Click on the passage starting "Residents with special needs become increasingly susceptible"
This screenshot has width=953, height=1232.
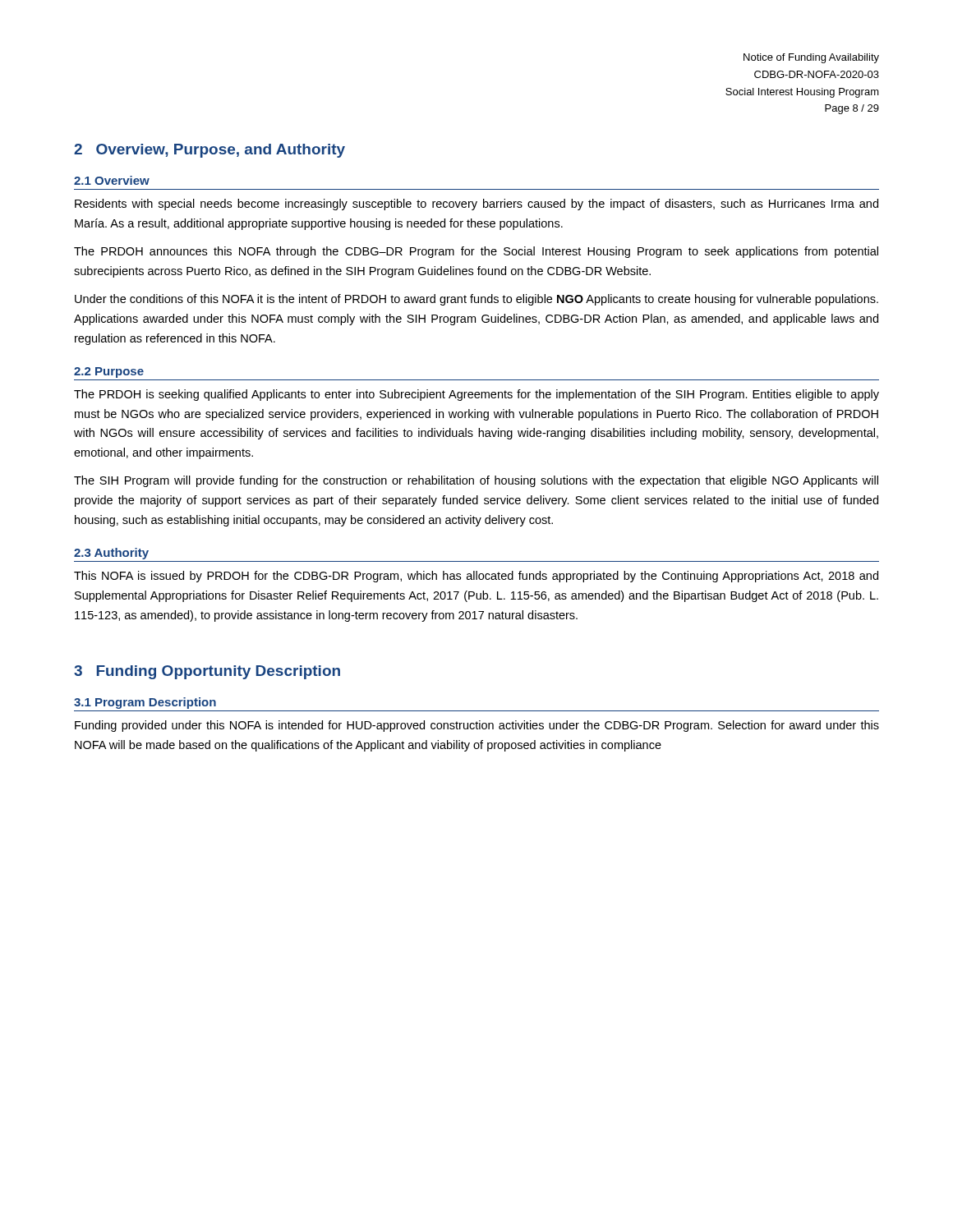pos(476,214)
